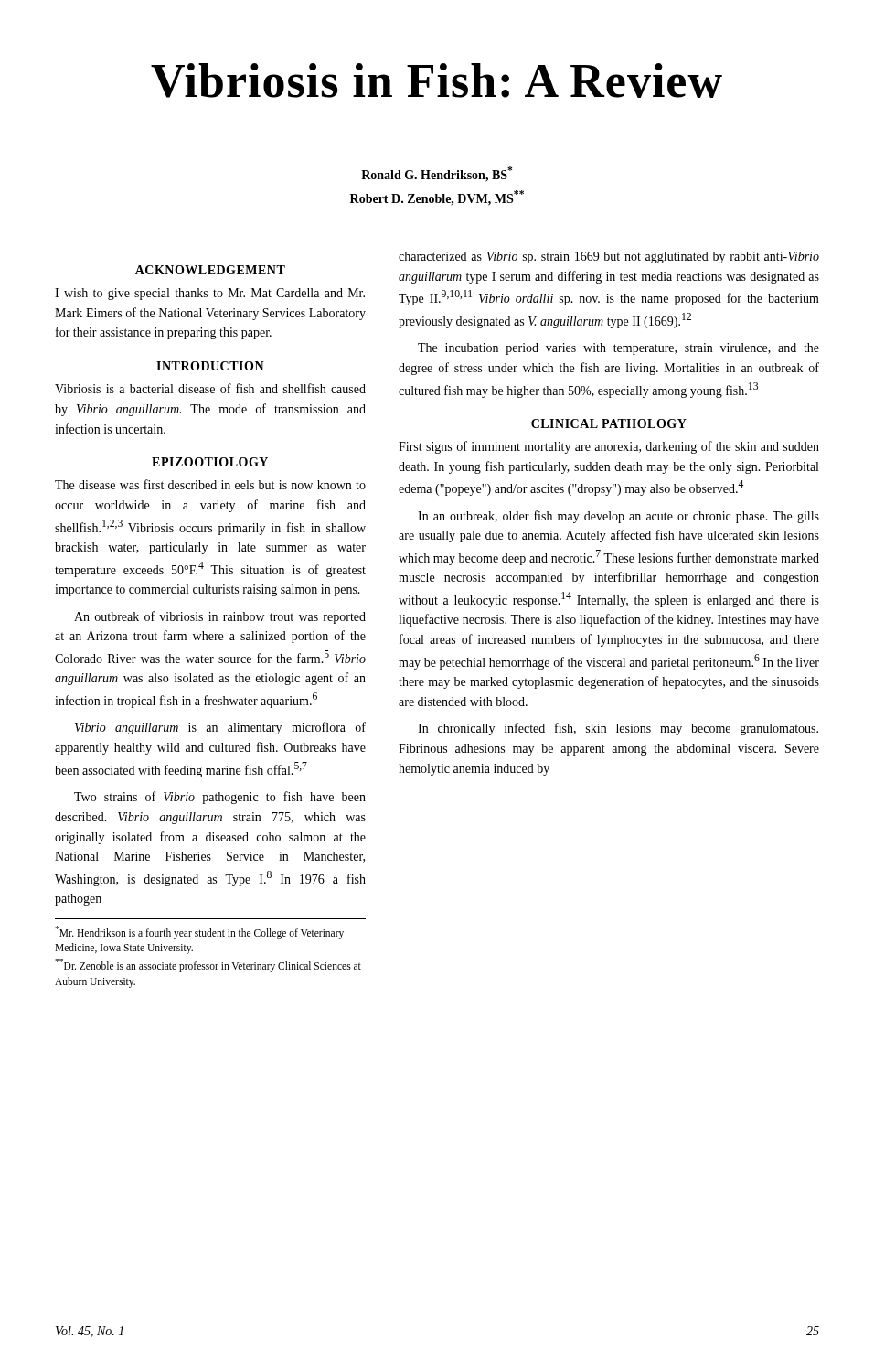Viewport: 874px width, 1372px height.
Task: Click on the block starting "characterized as Vibrio sp. strain 1669"
Action: pyautogui.click(x=609, y=324)
